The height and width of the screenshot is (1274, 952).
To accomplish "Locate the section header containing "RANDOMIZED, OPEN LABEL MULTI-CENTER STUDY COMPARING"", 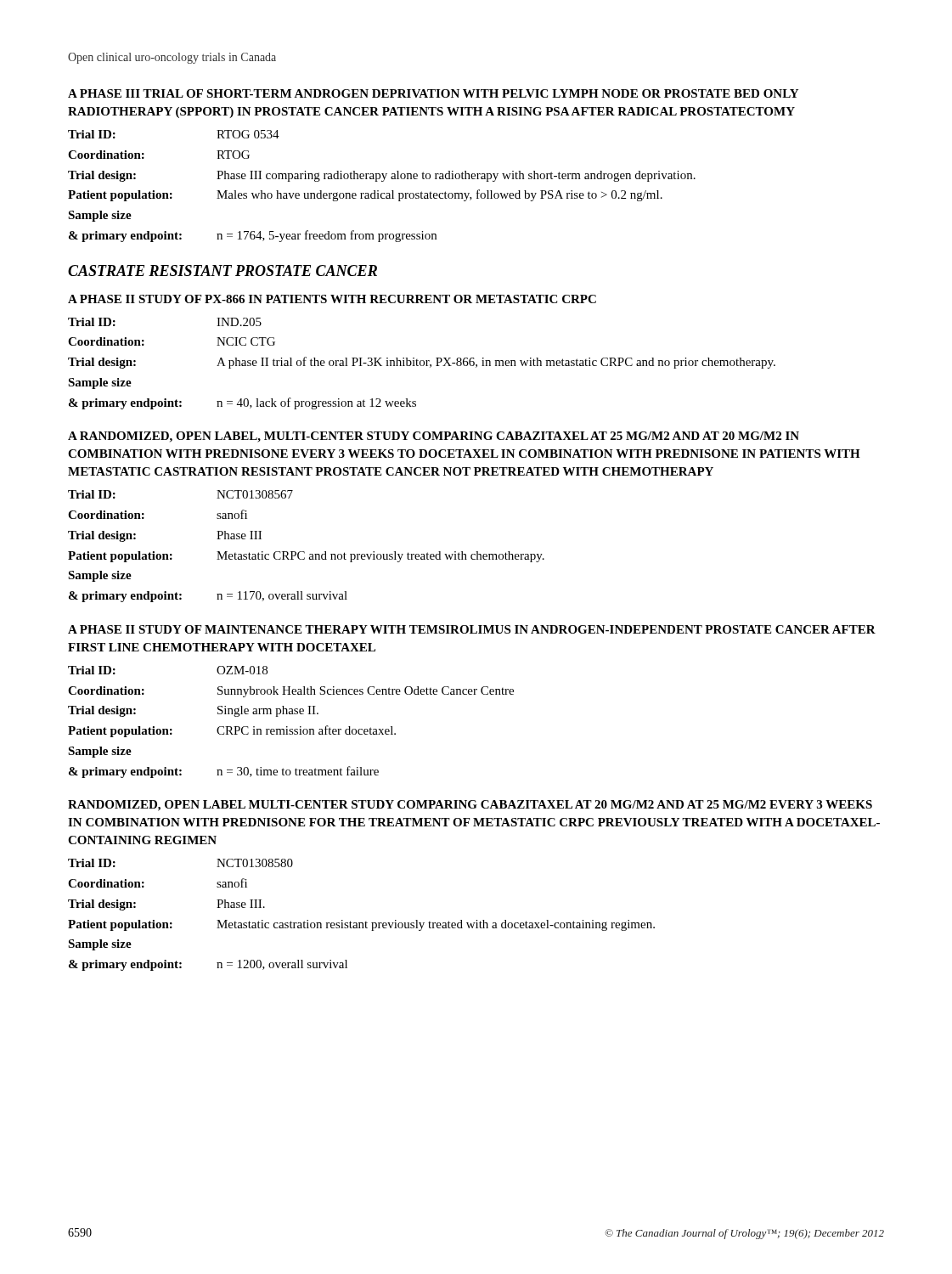I will [x=474, y=822].
